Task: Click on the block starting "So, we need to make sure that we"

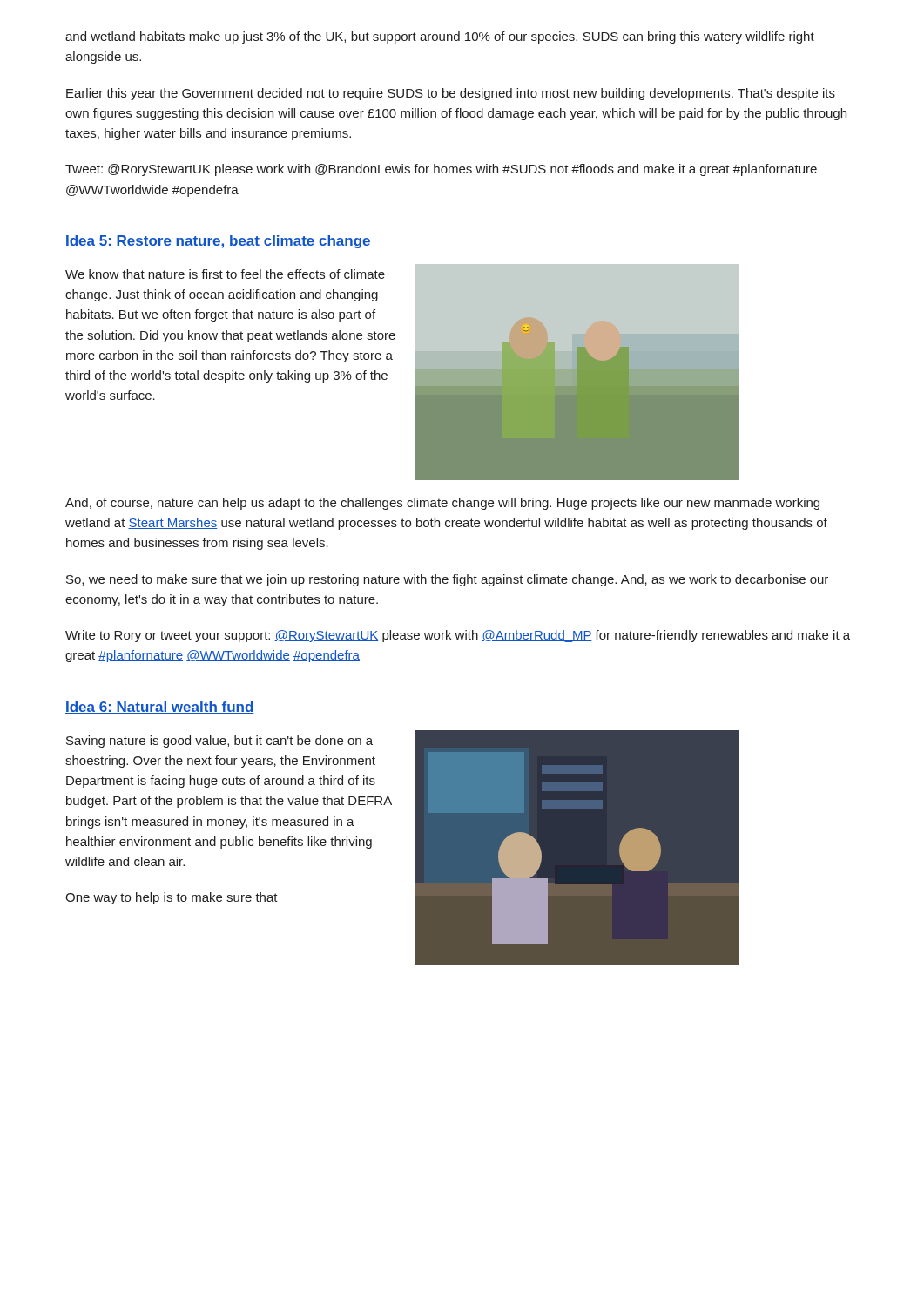Action: [x=462, y=589]
